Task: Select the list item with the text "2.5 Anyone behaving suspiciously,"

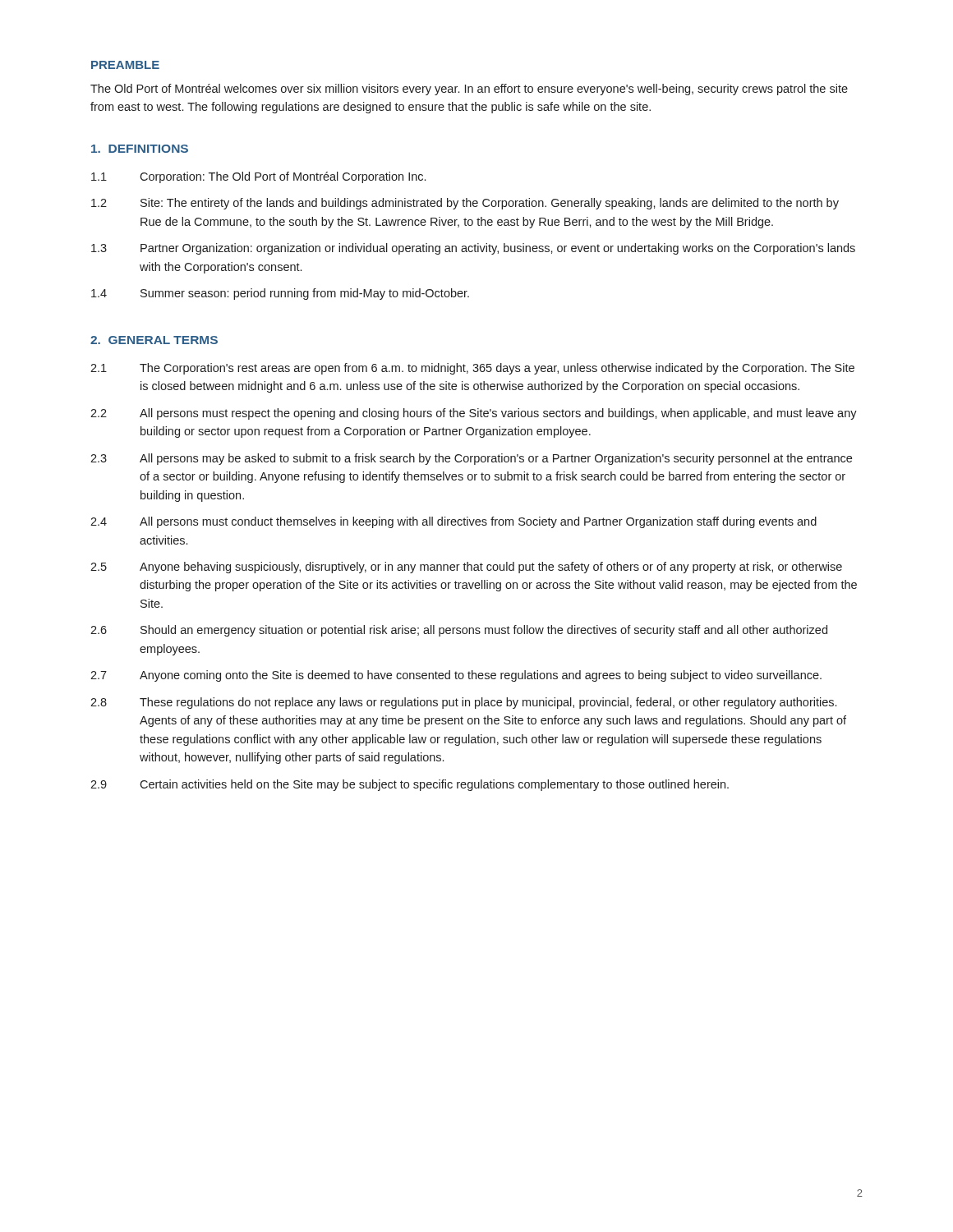Action: 476,585
